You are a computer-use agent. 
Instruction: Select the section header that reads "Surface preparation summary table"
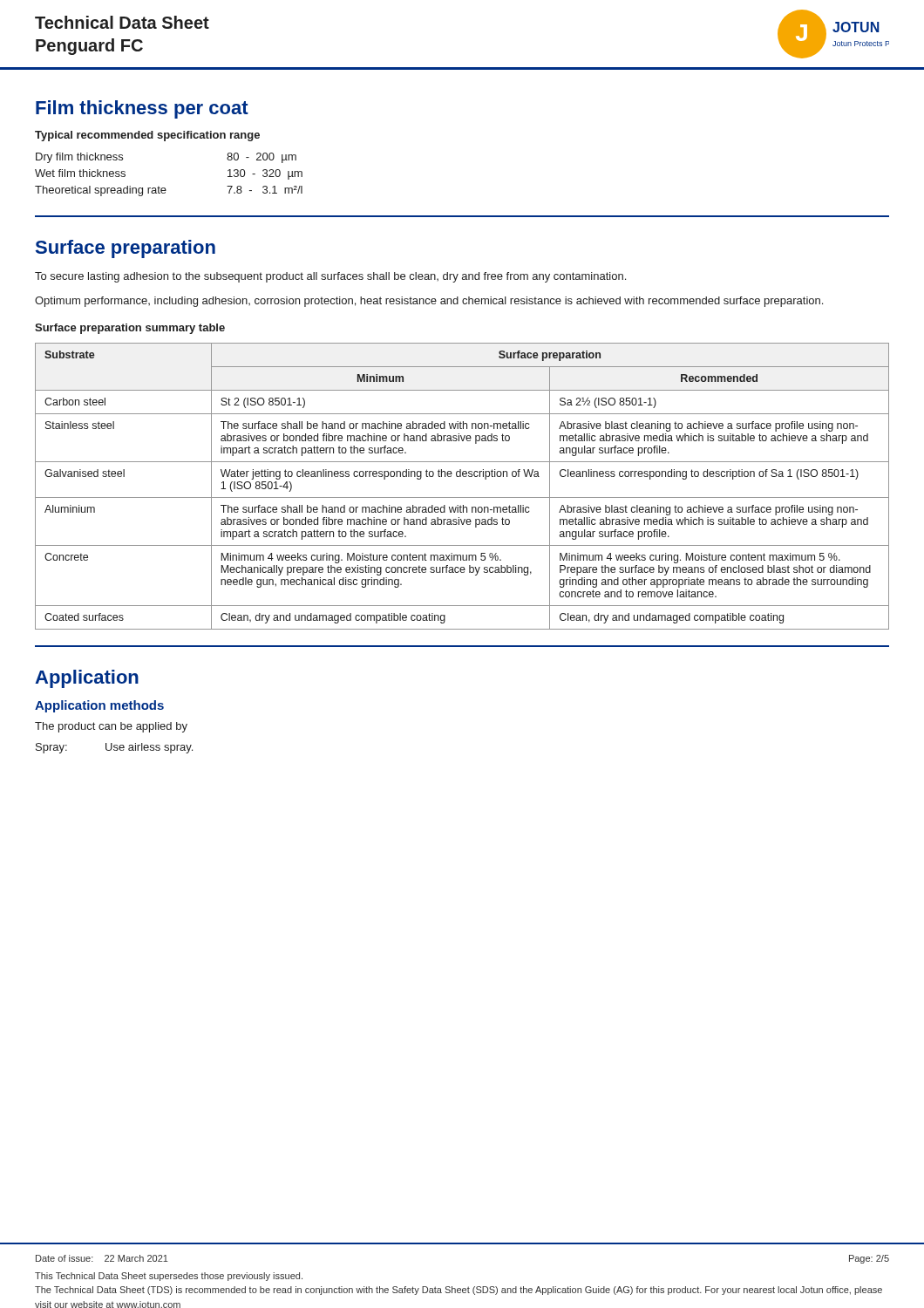[130, 327]
